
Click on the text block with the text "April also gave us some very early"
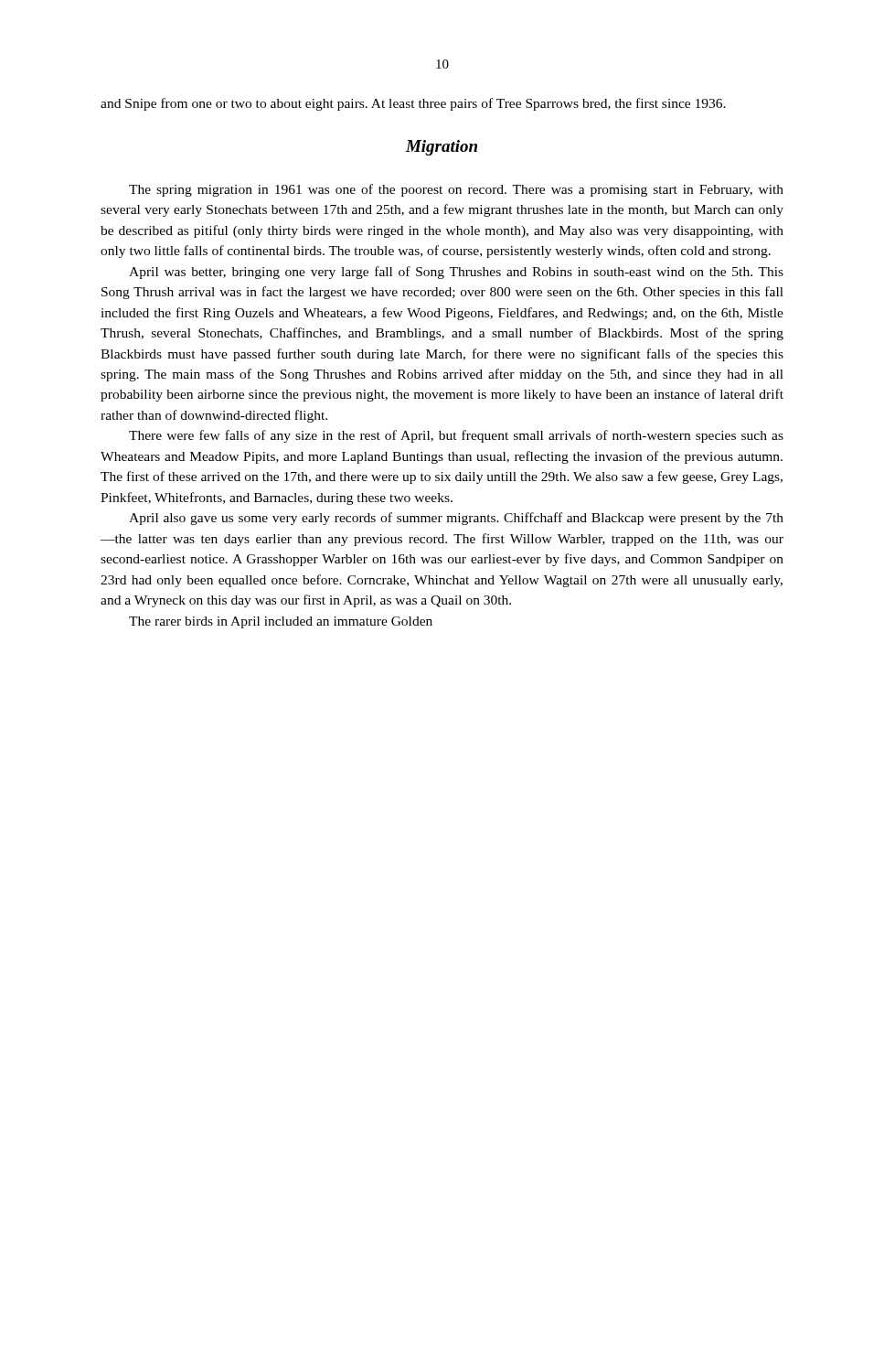pos(442,559)
